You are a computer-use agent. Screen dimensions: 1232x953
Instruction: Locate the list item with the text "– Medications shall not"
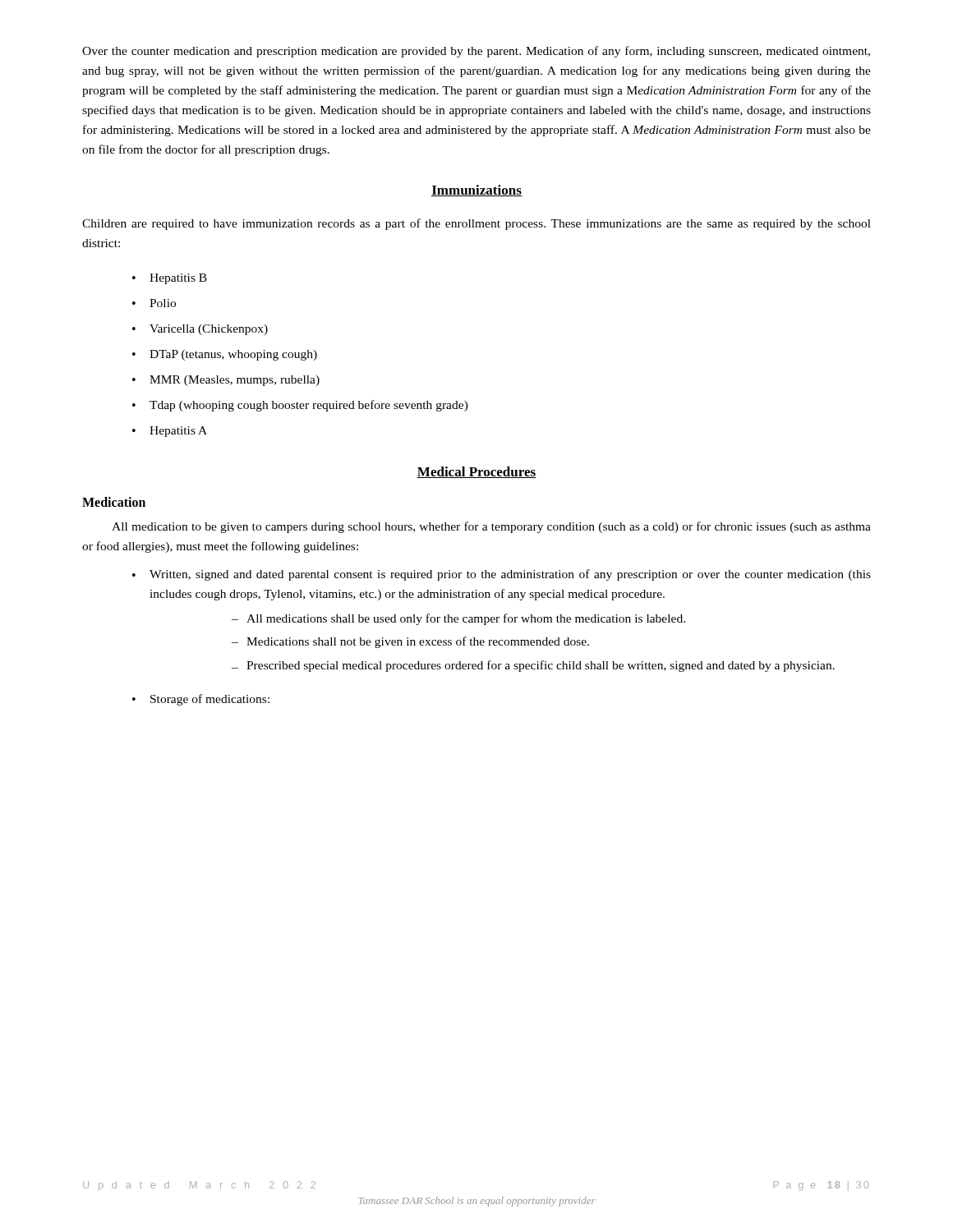pos(411,642)
